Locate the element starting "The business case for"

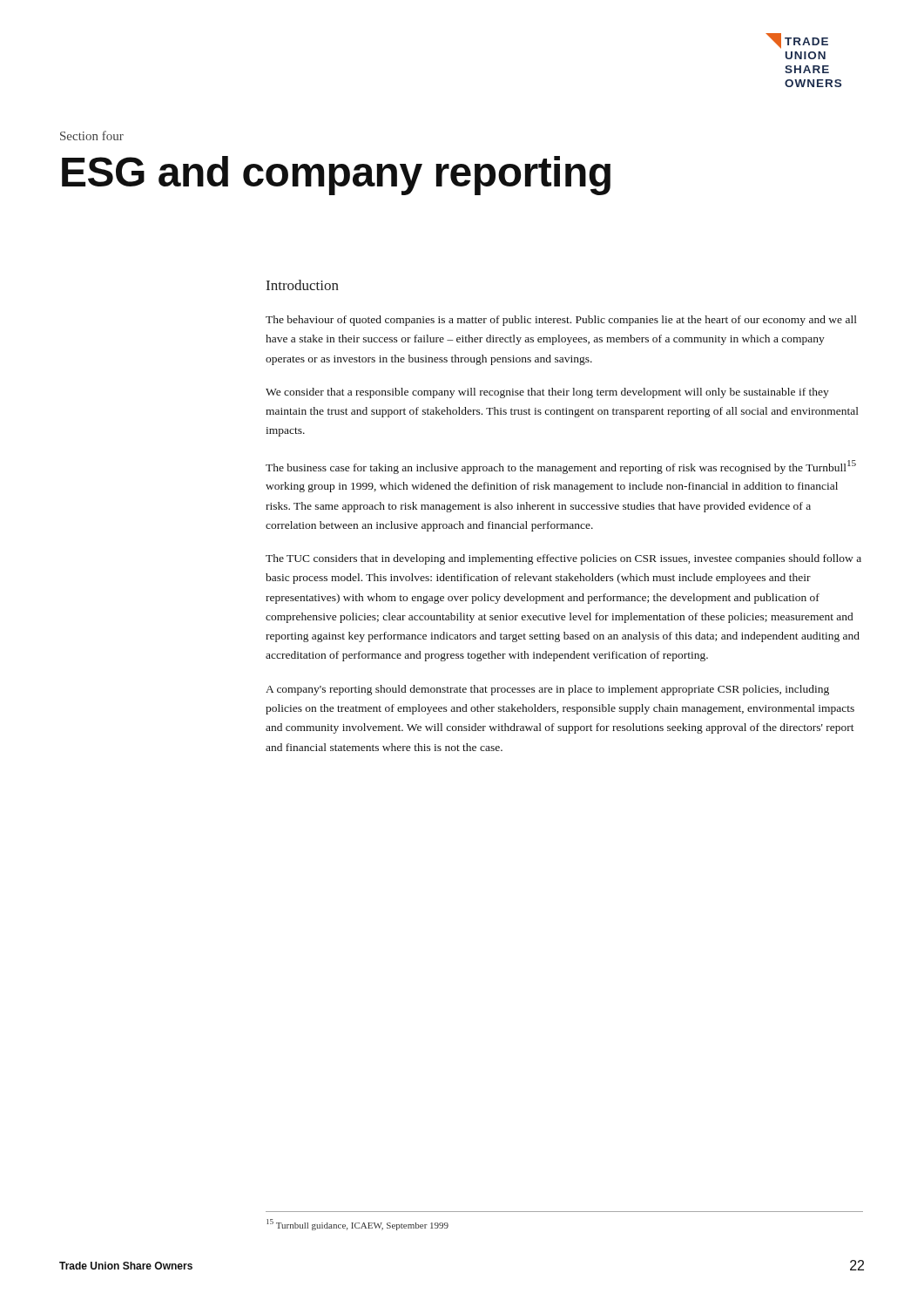[561, 494]
